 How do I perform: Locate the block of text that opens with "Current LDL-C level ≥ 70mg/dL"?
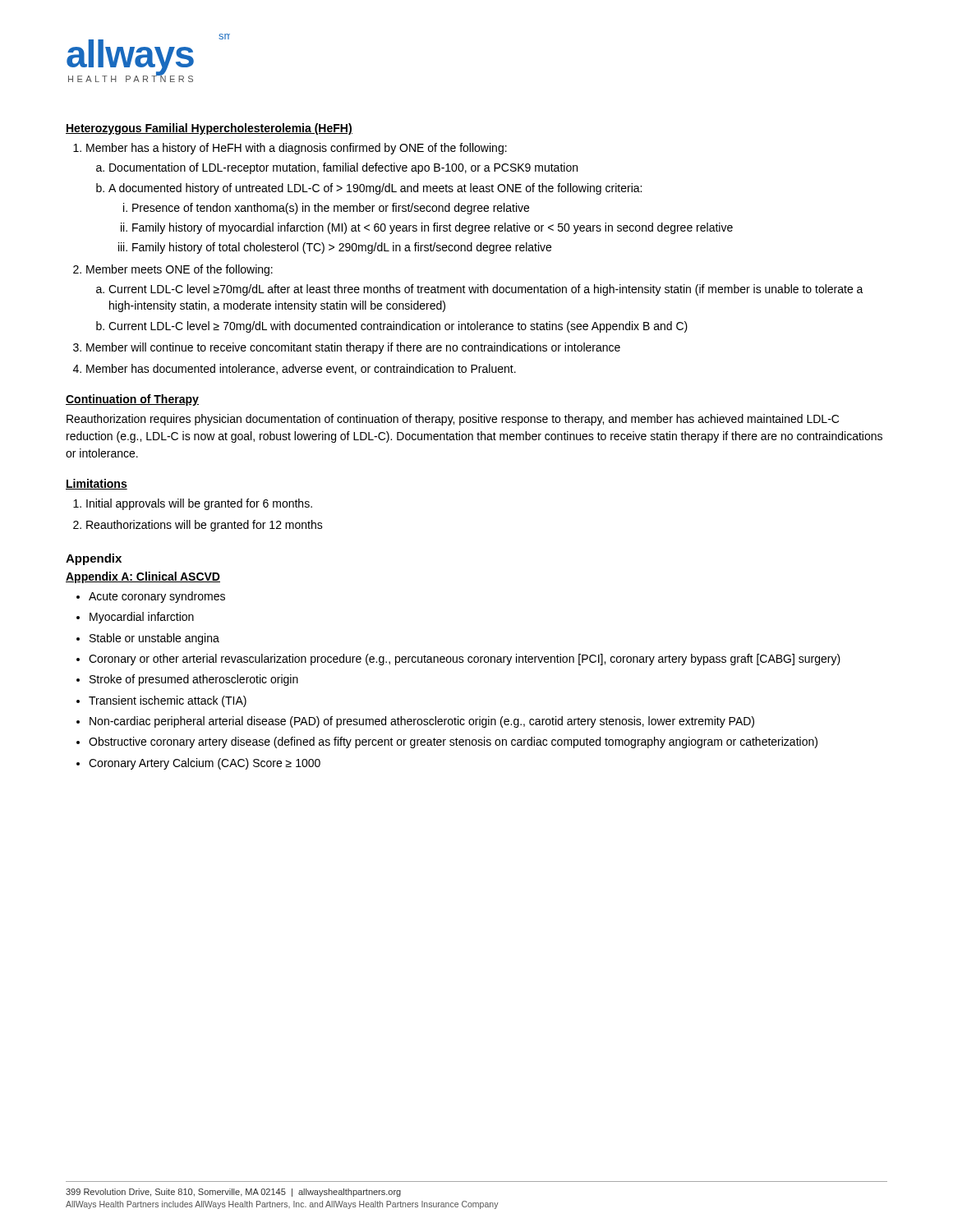(398, 326)
